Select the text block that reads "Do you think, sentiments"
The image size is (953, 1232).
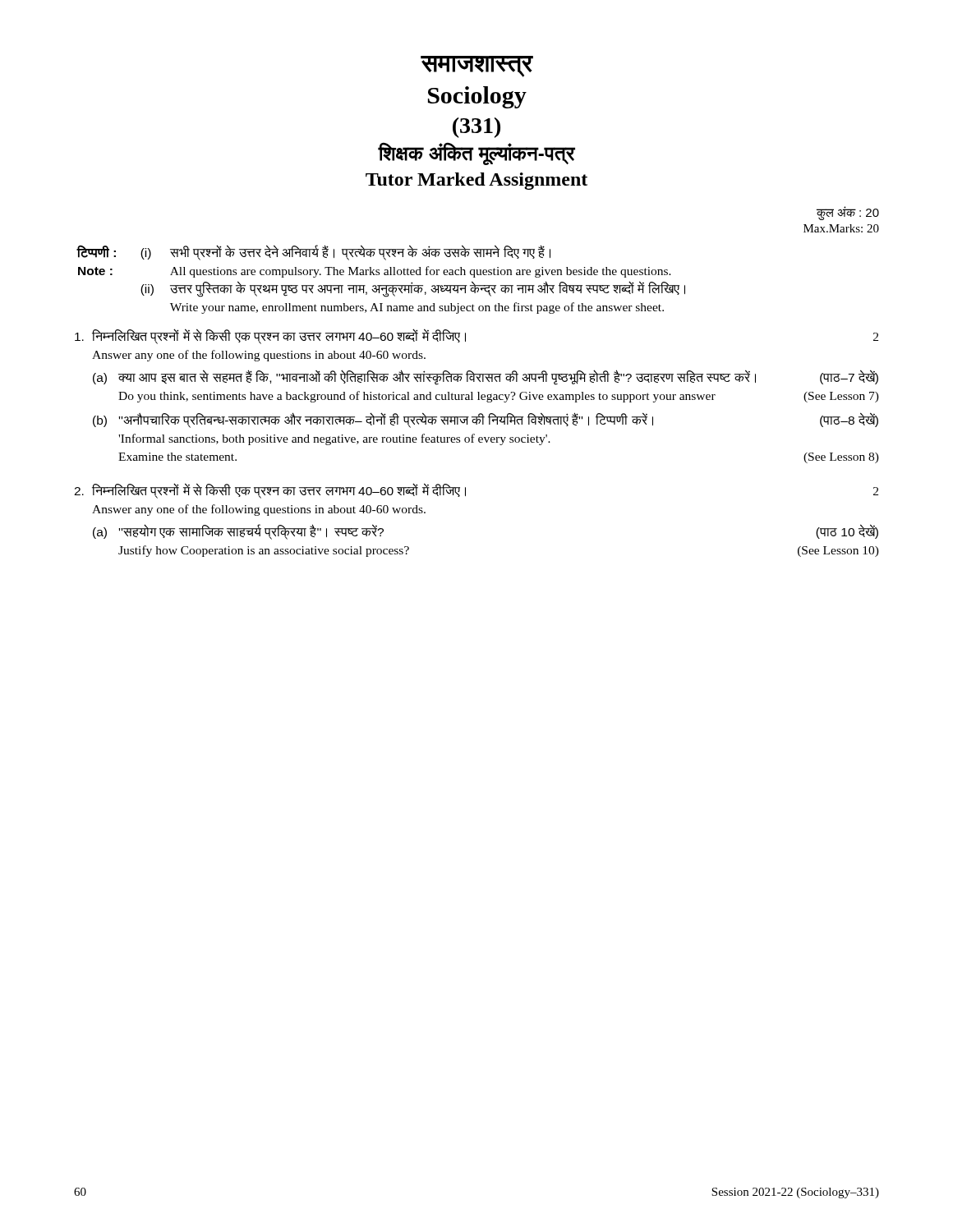coord(499,396)
